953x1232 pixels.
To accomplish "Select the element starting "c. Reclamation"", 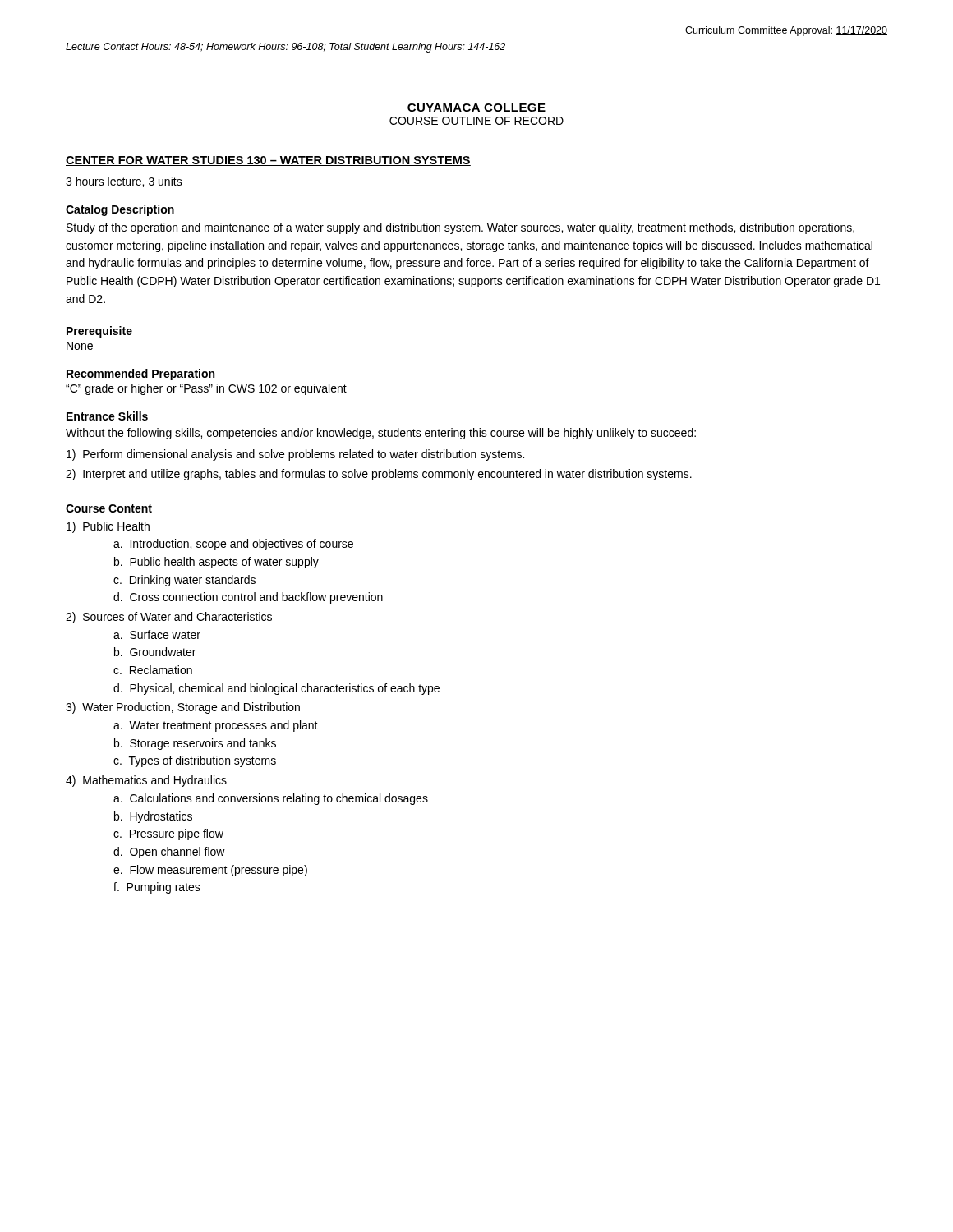I will coord(153,670).
